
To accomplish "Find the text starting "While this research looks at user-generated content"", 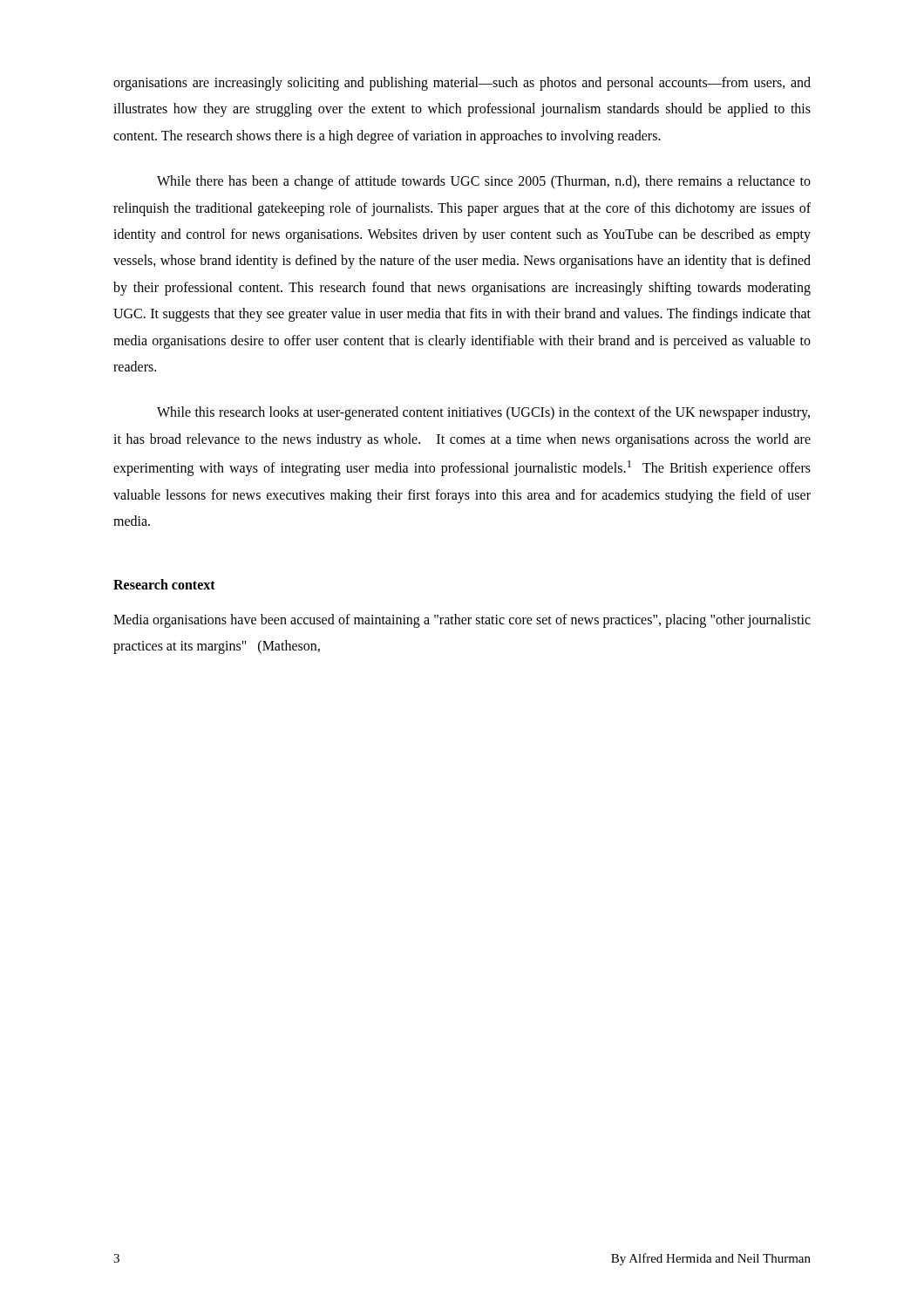I will pos(462,467).
